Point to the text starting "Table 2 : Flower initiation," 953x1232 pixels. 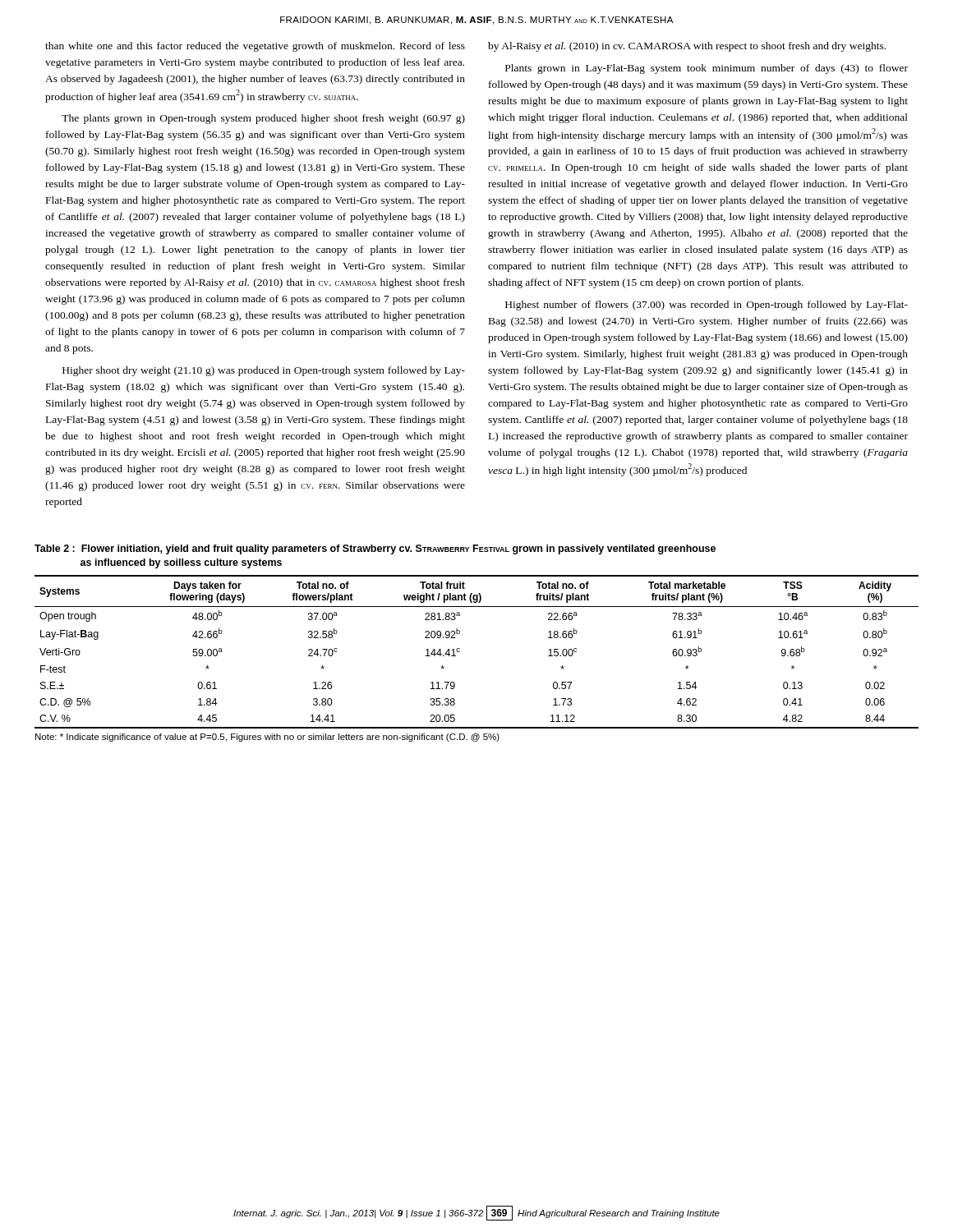click(x=375, y=556)
